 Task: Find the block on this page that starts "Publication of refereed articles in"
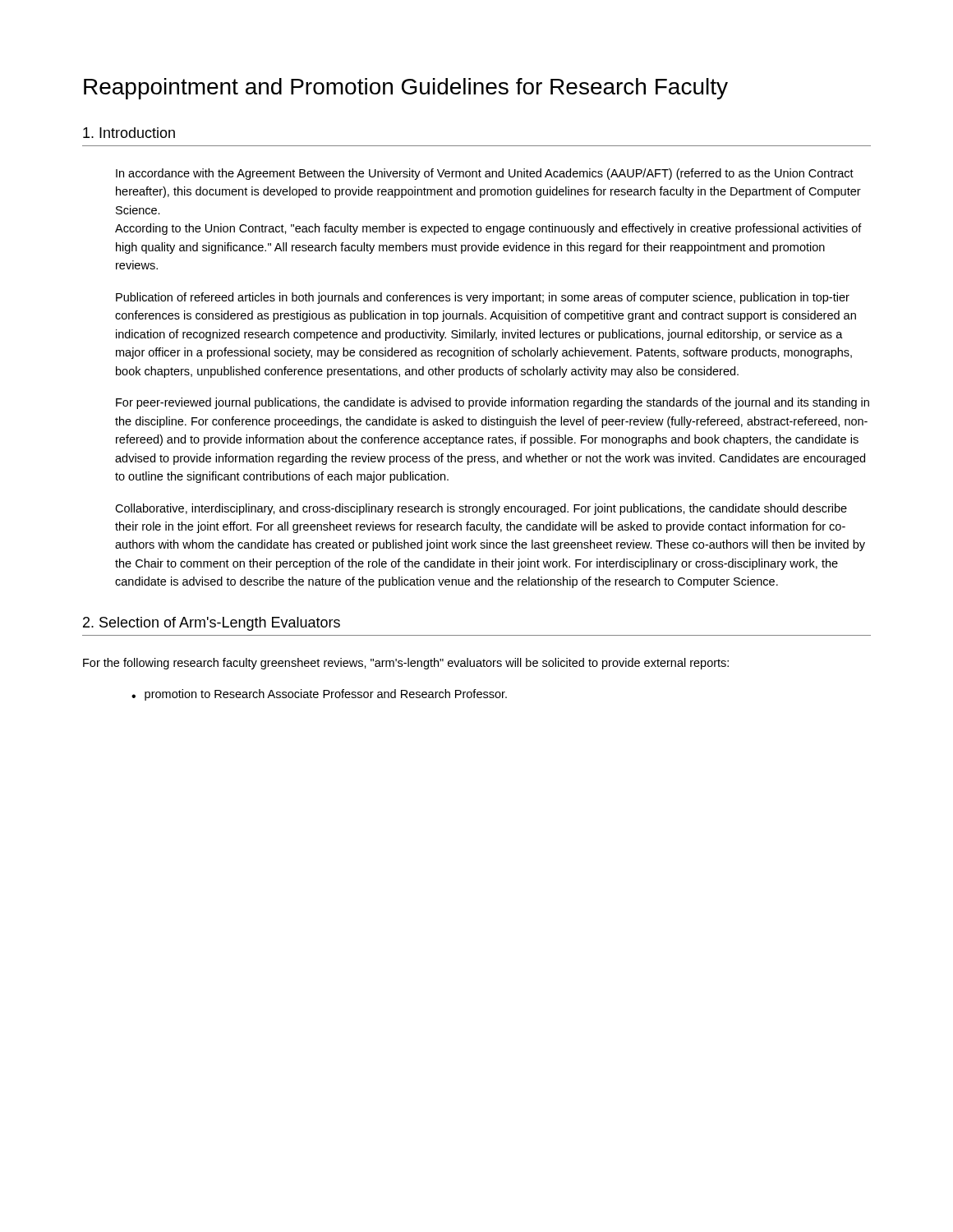(x=486, y=334)
